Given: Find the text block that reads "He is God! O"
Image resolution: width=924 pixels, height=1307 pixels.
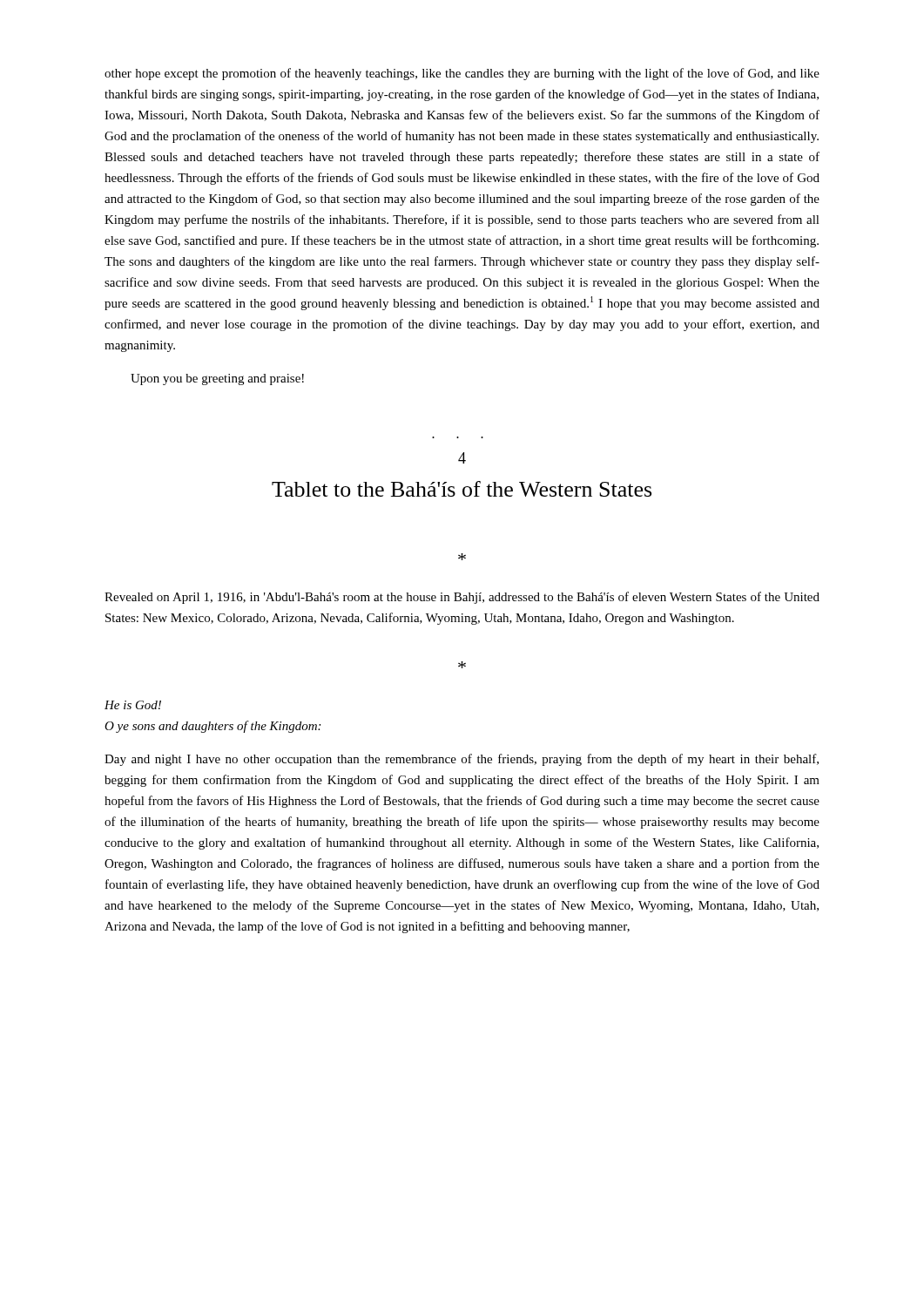Looking at the screenshot, I should (213, 715).
